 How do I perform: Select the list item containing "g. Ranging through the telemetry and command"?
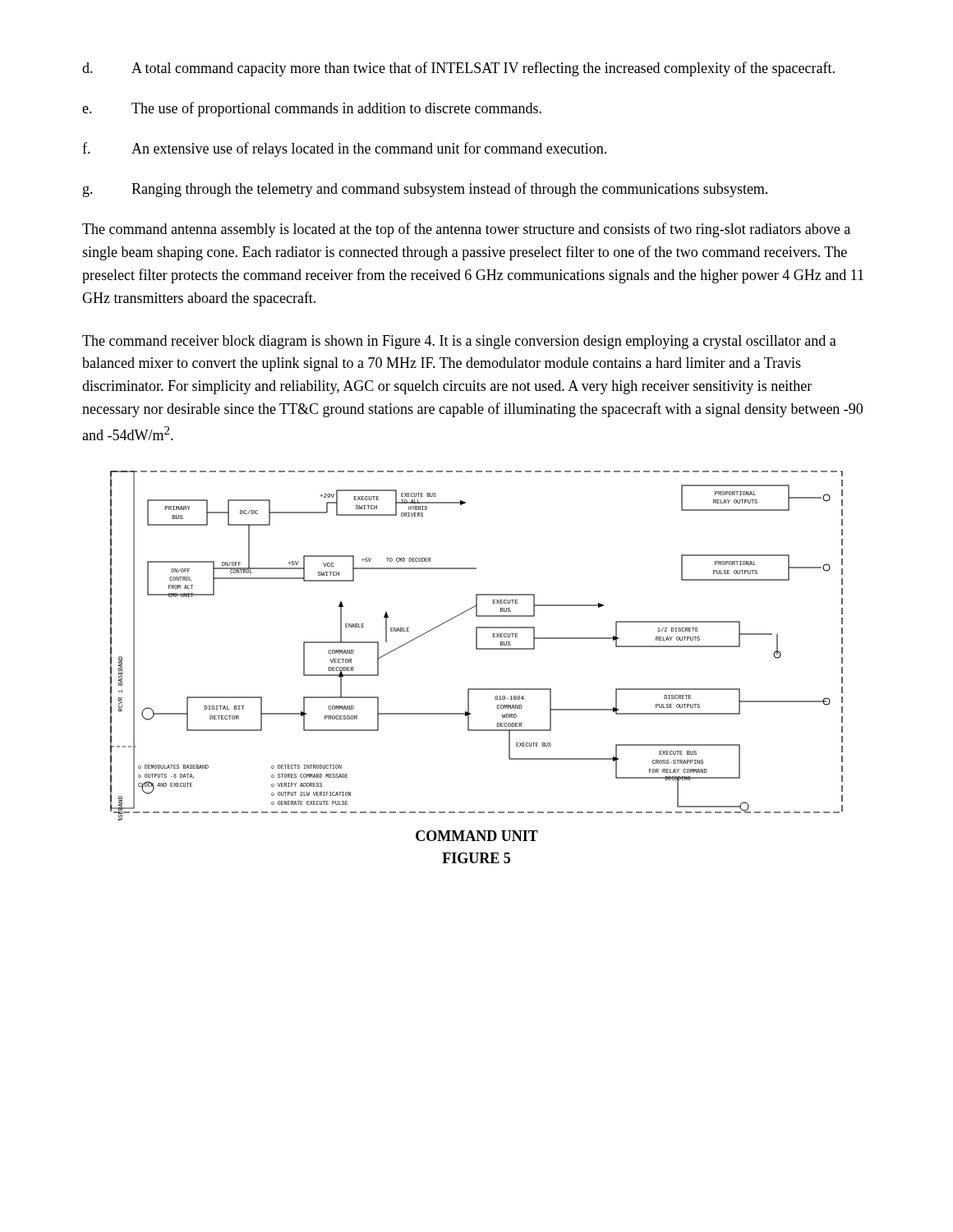476,189
